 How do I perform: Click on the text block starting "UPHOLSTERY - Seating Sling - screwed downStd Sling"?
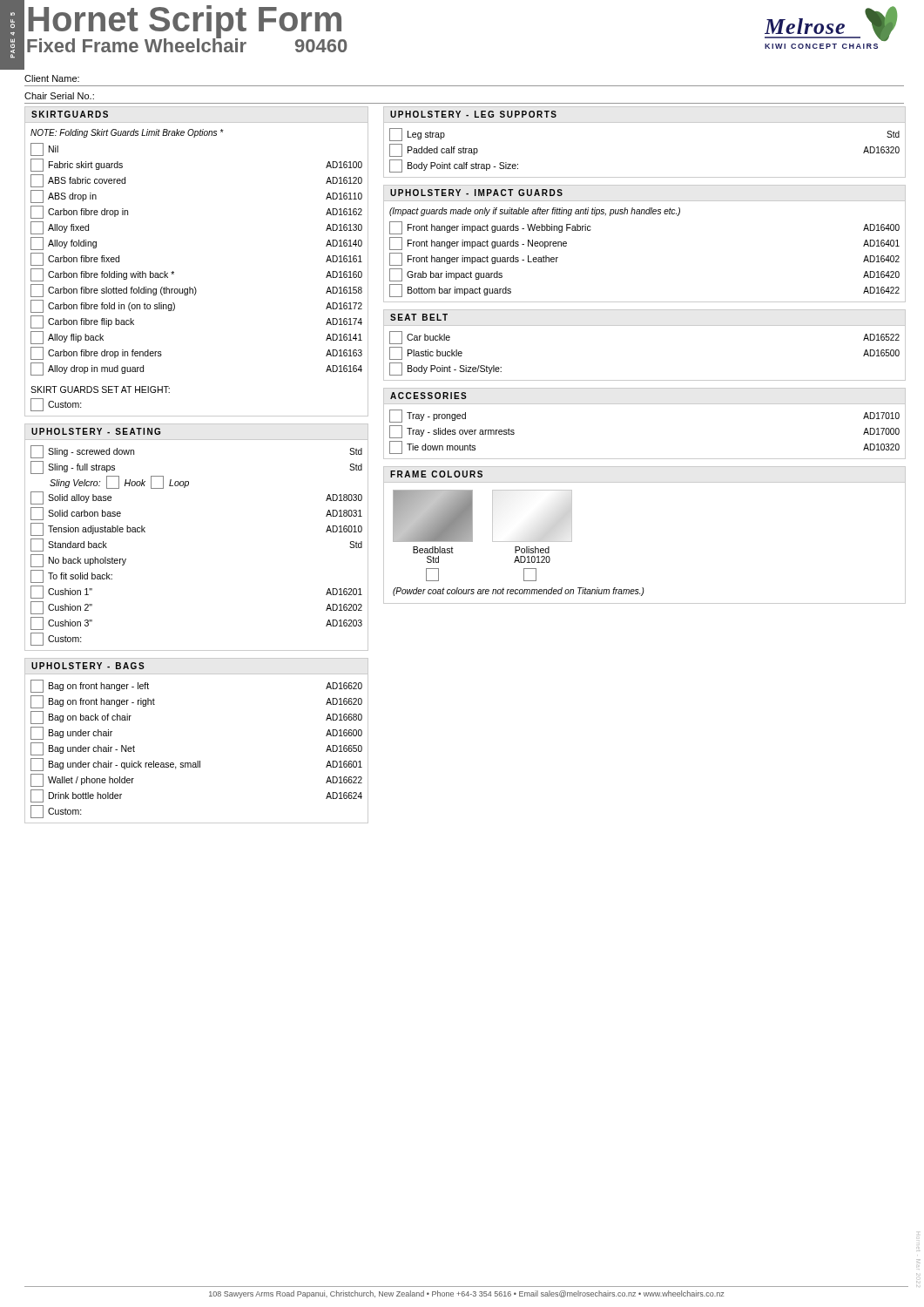(196, 537)
